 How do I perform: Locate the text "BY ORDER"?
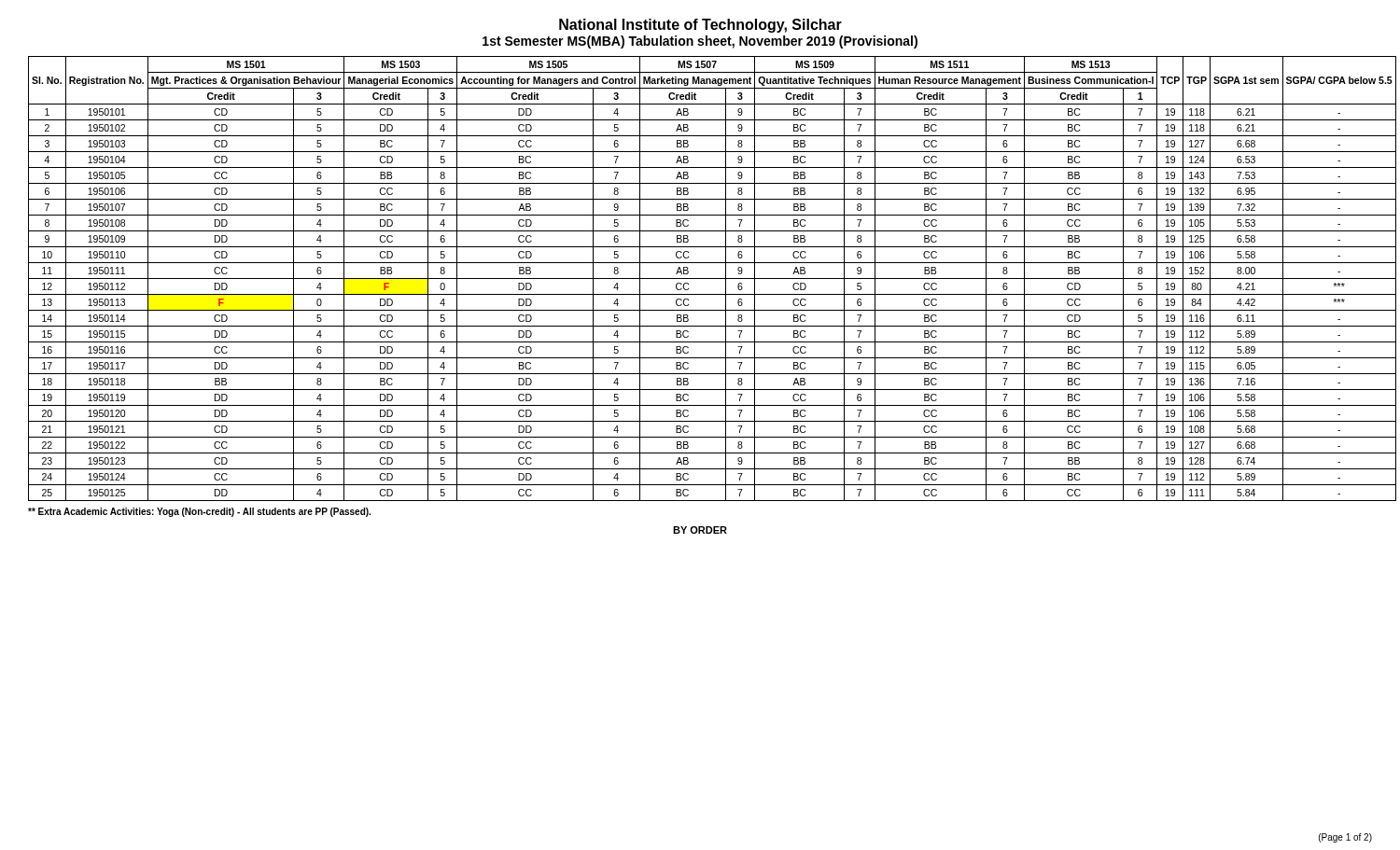(700, 530)
